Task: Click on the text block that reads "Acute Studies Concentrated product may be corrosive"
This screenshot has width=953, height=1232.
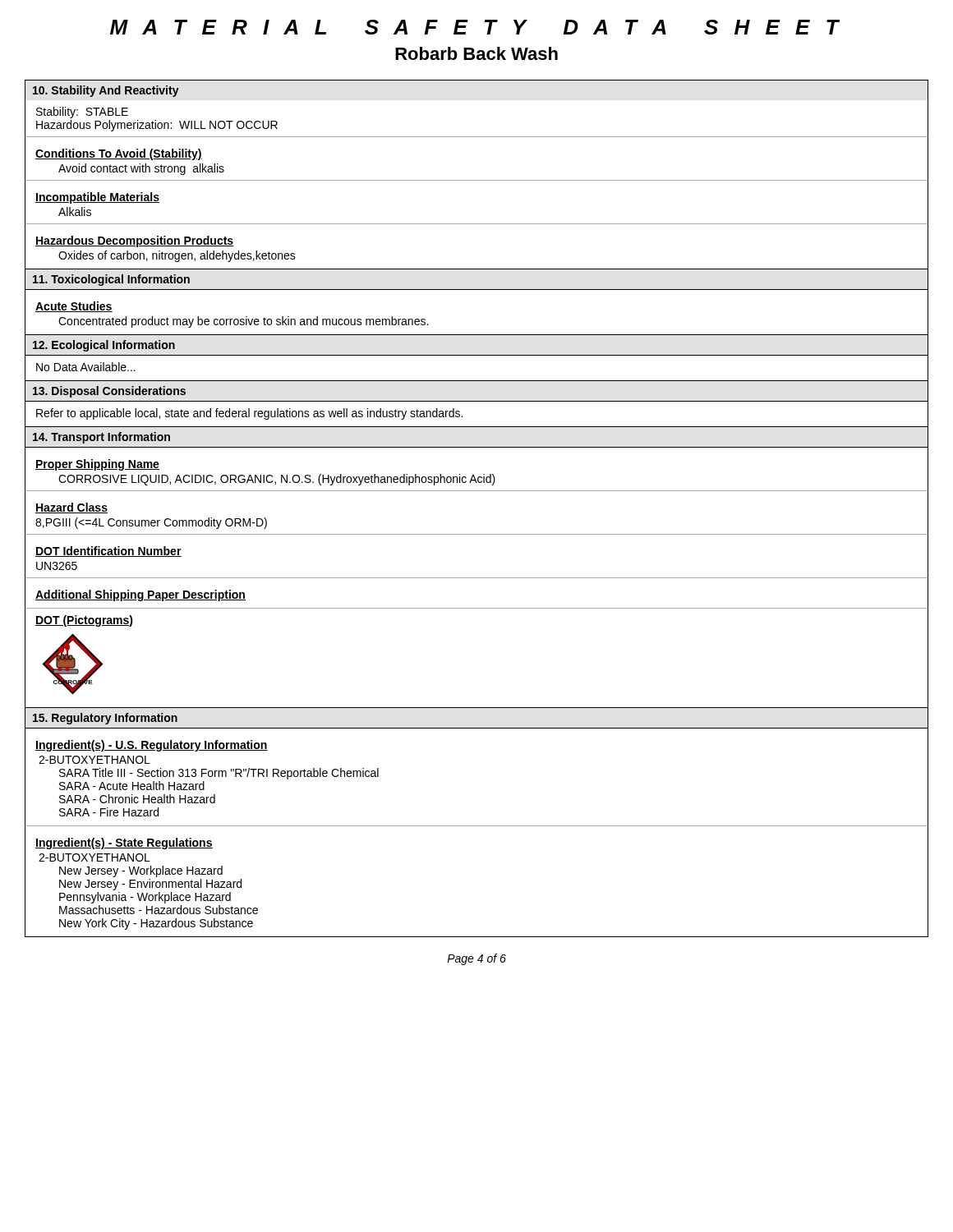Action: pyautogui.click(x=74, y=307)
